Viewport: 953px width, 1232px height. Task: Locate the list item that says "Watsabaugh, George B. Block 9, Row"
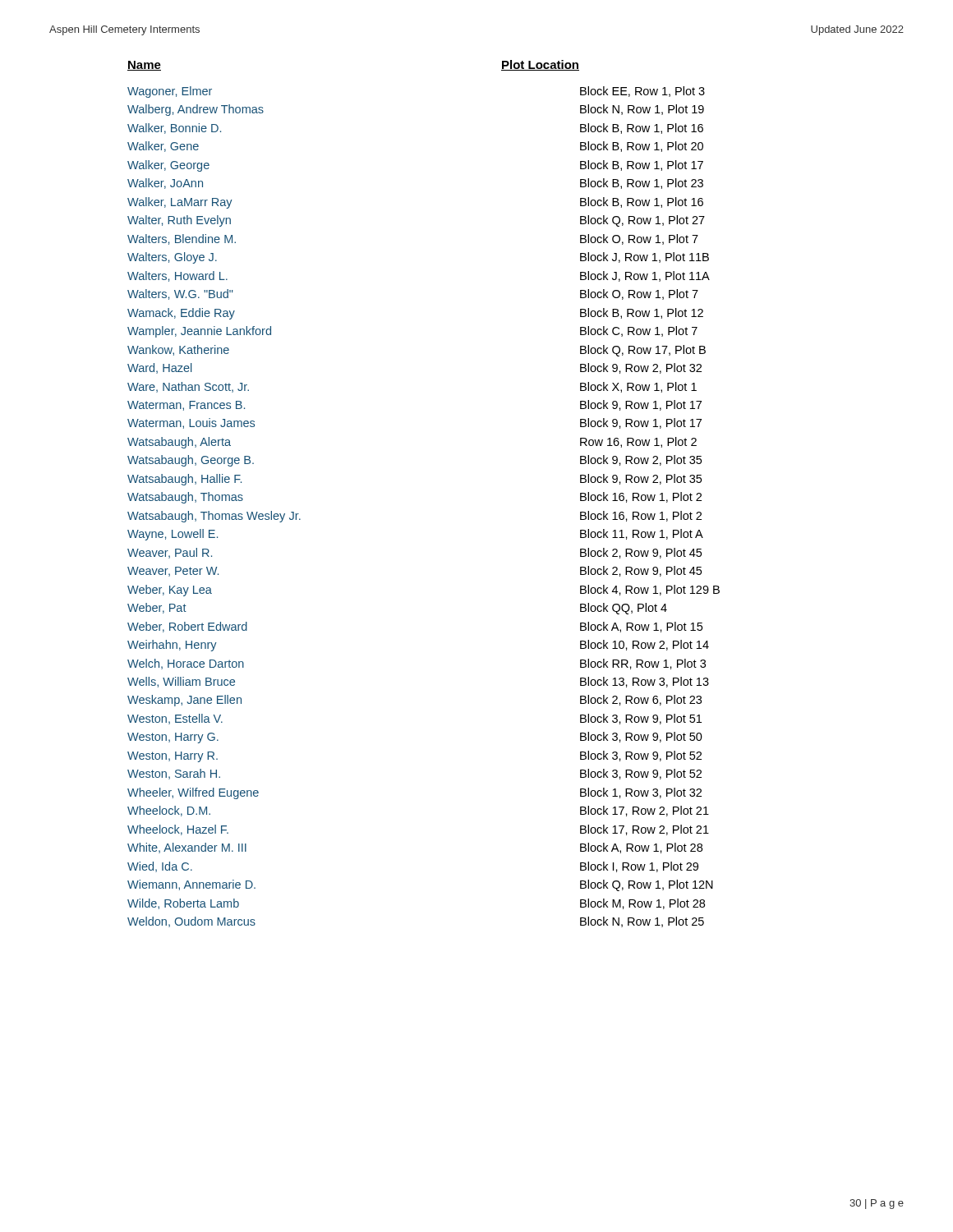point(192,460)
